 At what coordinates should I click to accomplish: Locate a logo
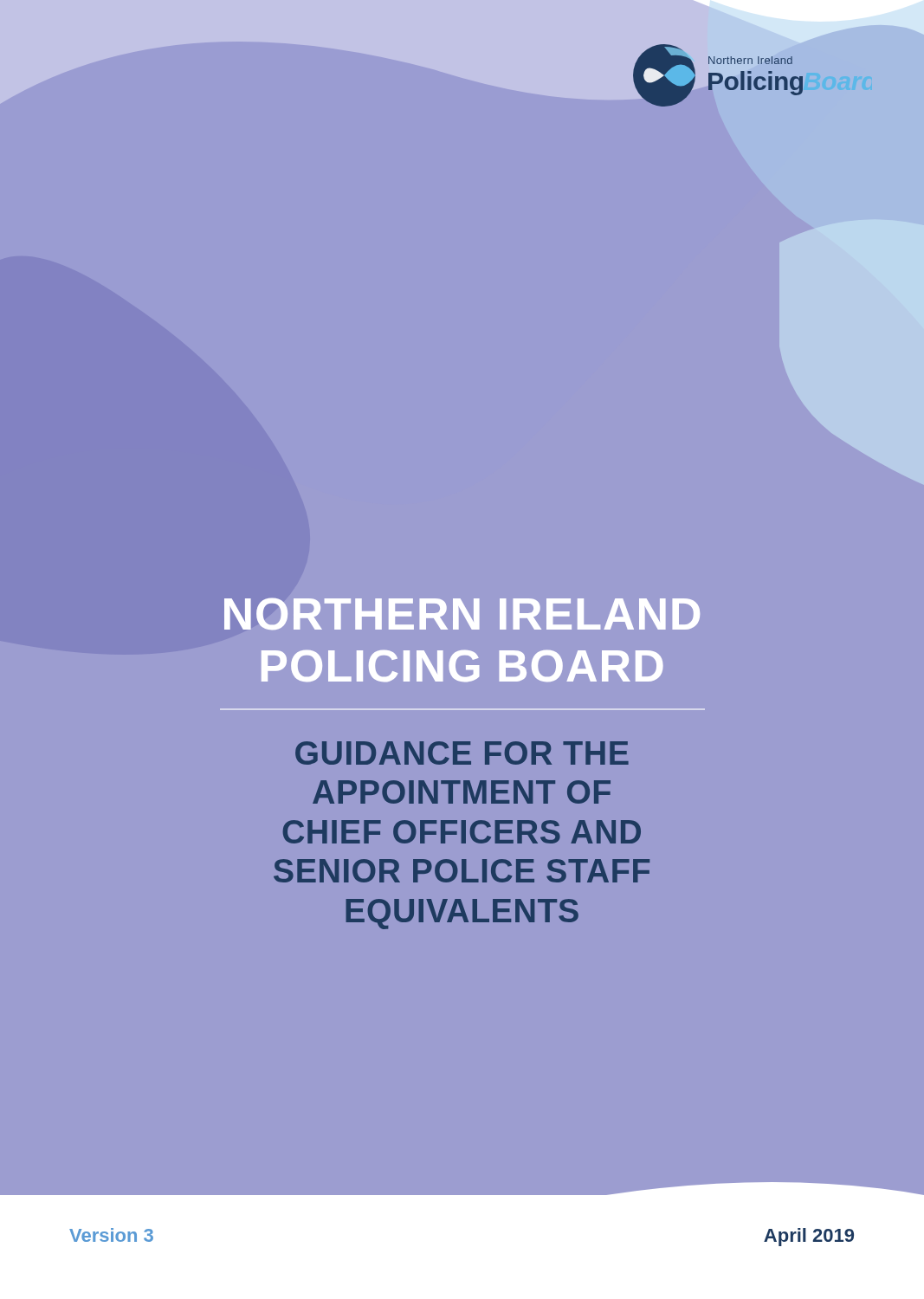[751, 75]
